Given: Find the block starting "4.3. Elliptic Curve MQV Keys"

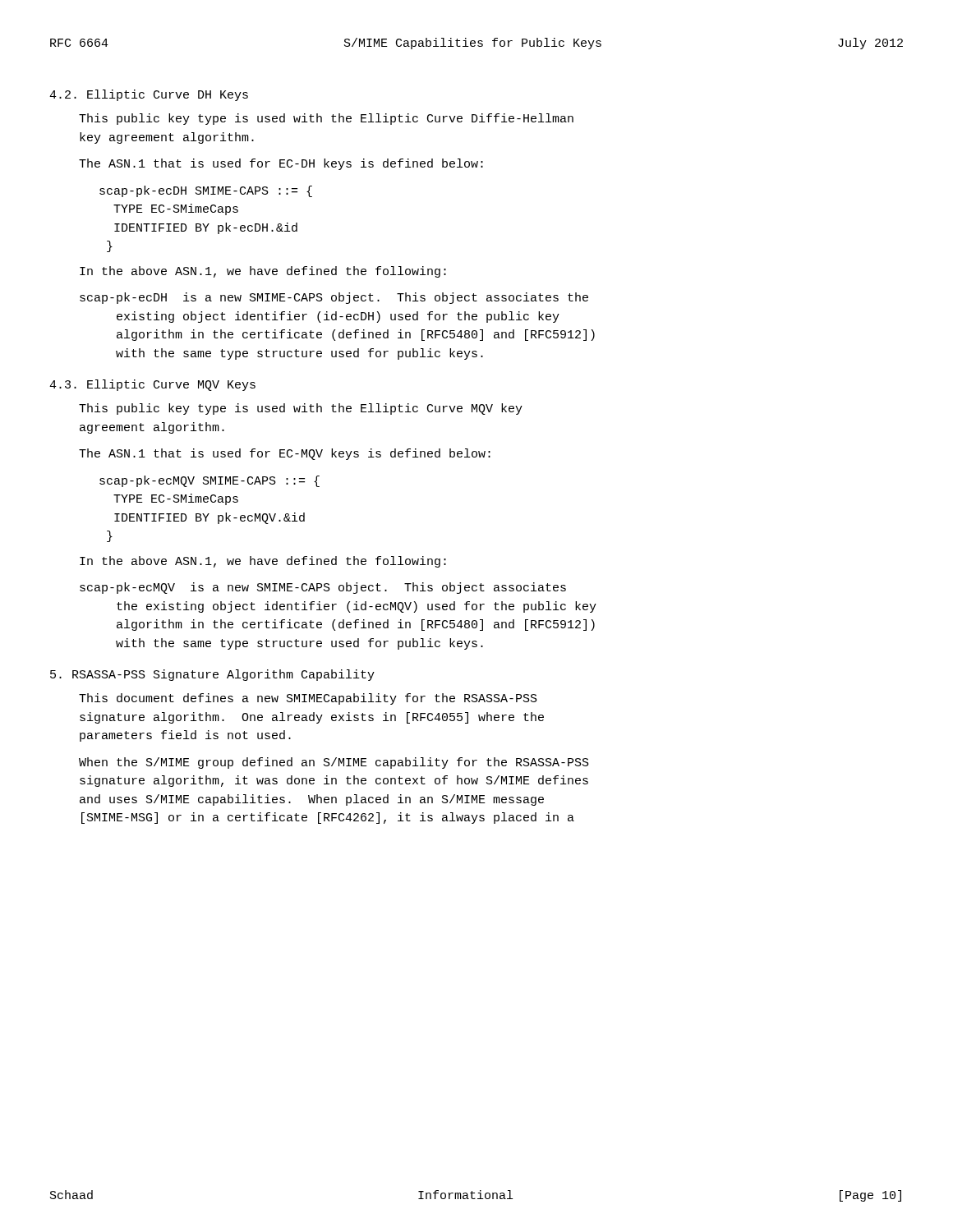Looking at the screenshot, I should pyautogui.click(x=153, y=386).
